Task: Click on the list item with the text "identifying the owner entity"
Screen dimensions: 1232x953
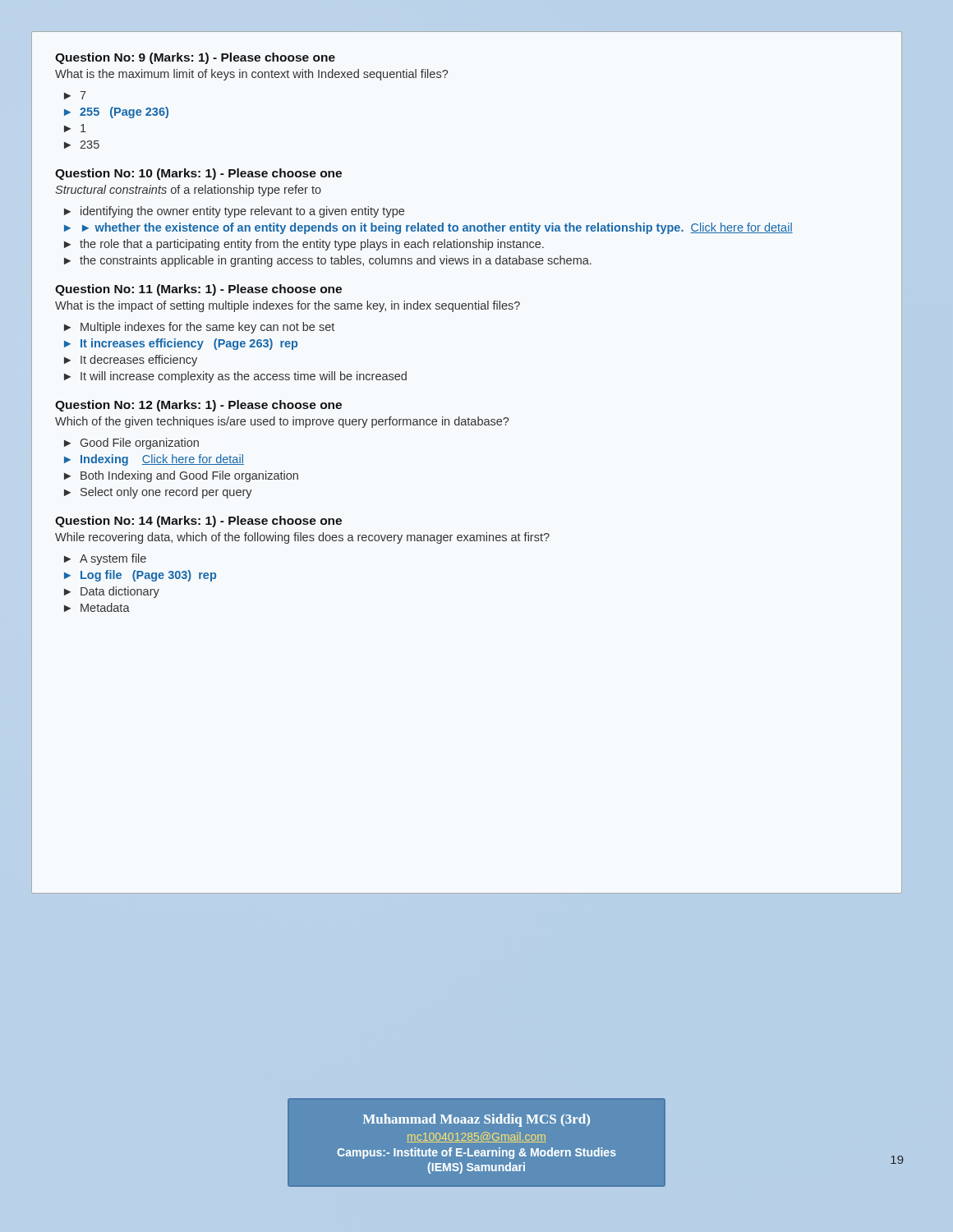Action: 242,211
